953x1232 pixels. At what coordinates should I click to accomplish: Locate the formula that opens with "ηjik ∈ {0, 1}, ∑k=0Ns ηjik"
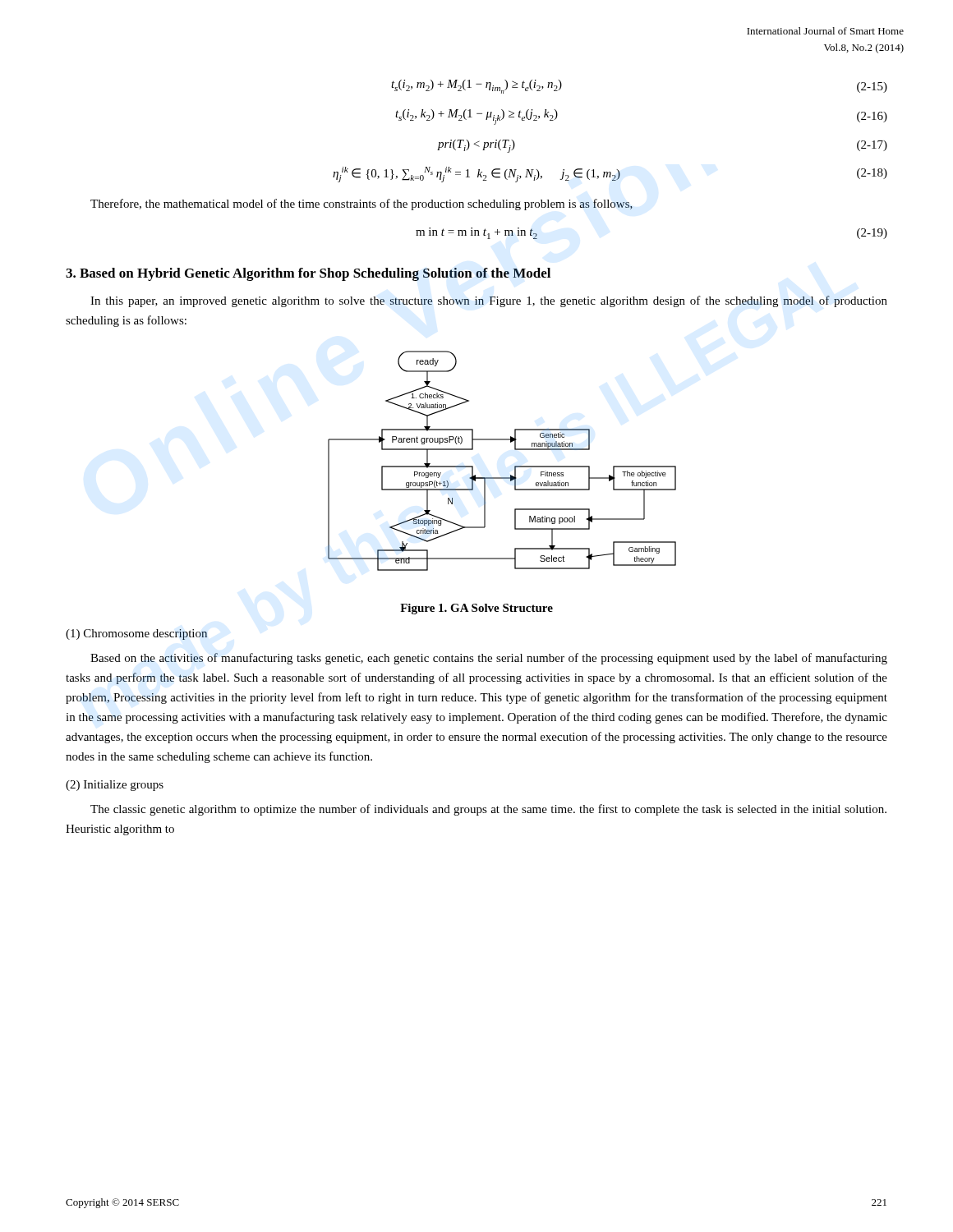point(476,173)
